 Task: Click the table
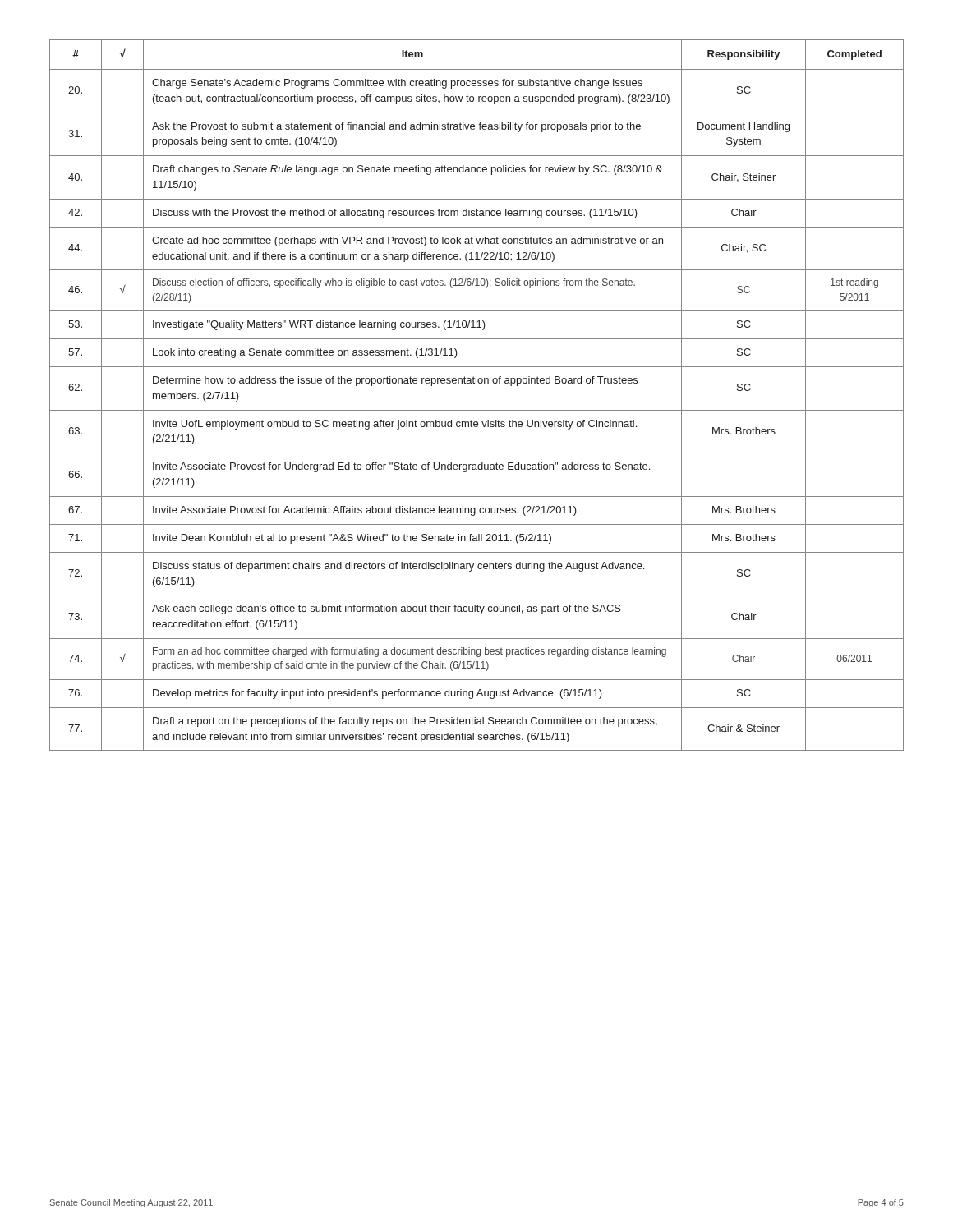coord(476,395)
